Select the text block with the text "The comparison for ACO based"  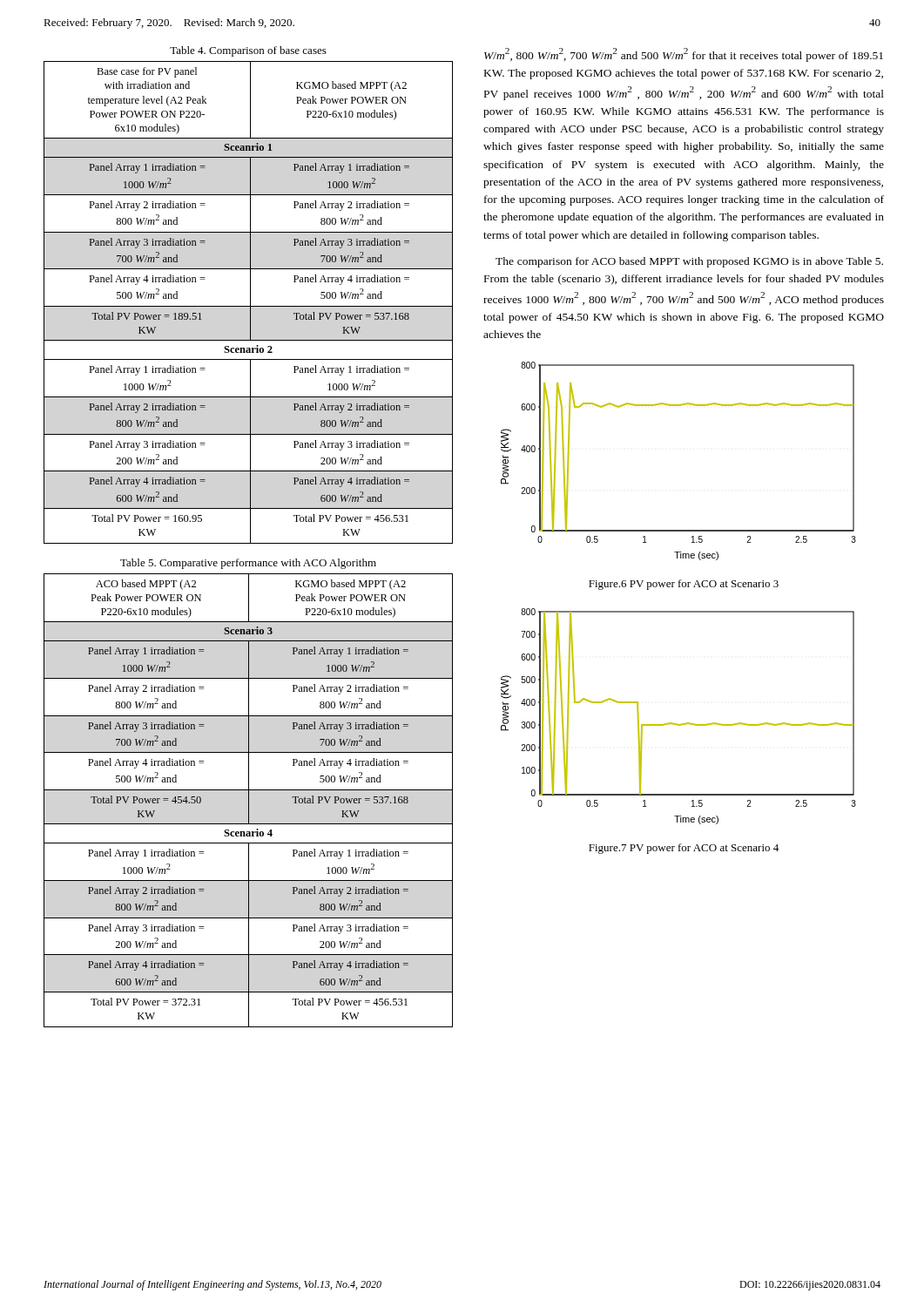pos(684,298)
